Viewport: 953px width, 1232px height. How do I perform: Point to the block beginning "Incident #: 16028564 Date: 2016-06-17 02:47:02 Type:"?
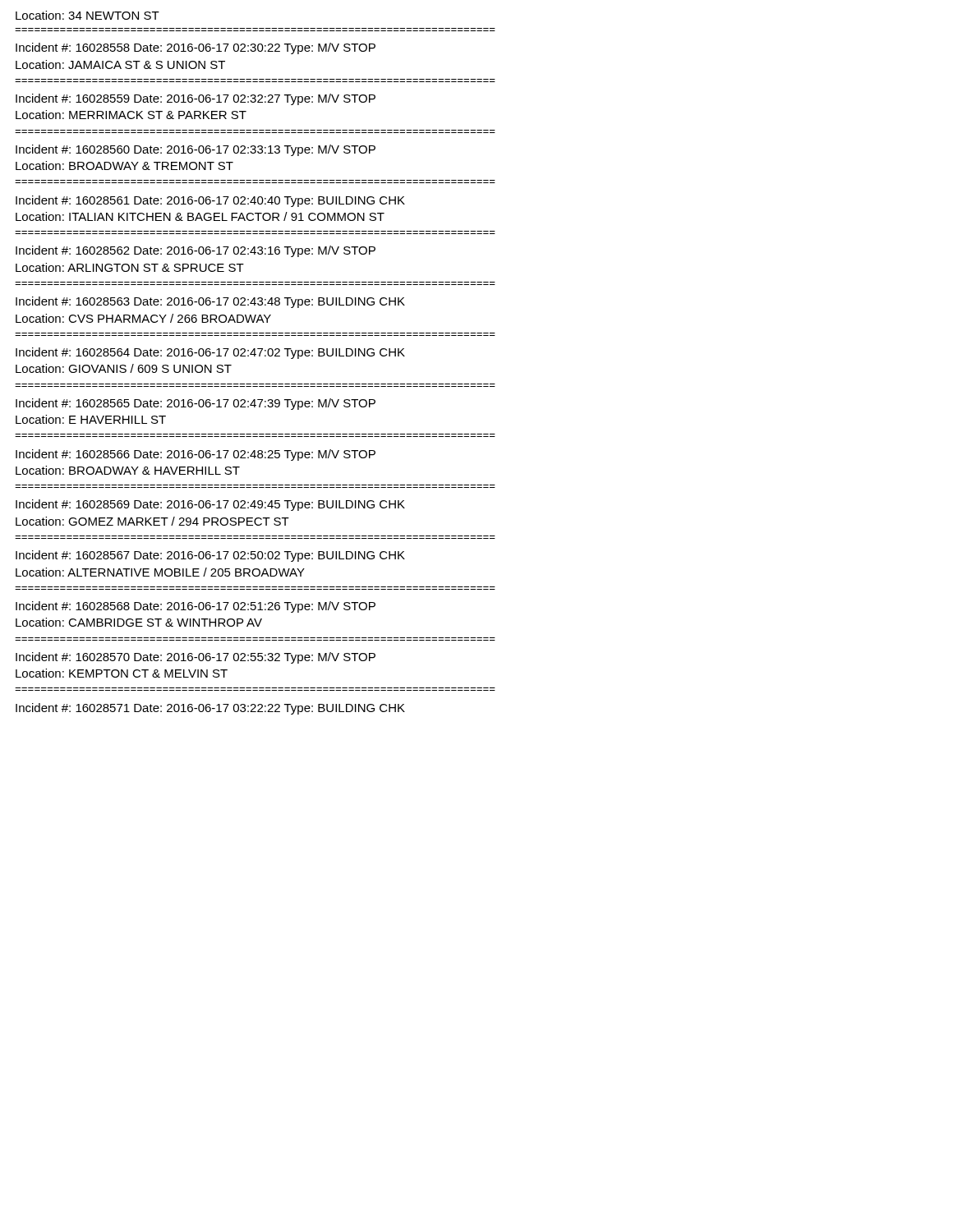(210, 360)
